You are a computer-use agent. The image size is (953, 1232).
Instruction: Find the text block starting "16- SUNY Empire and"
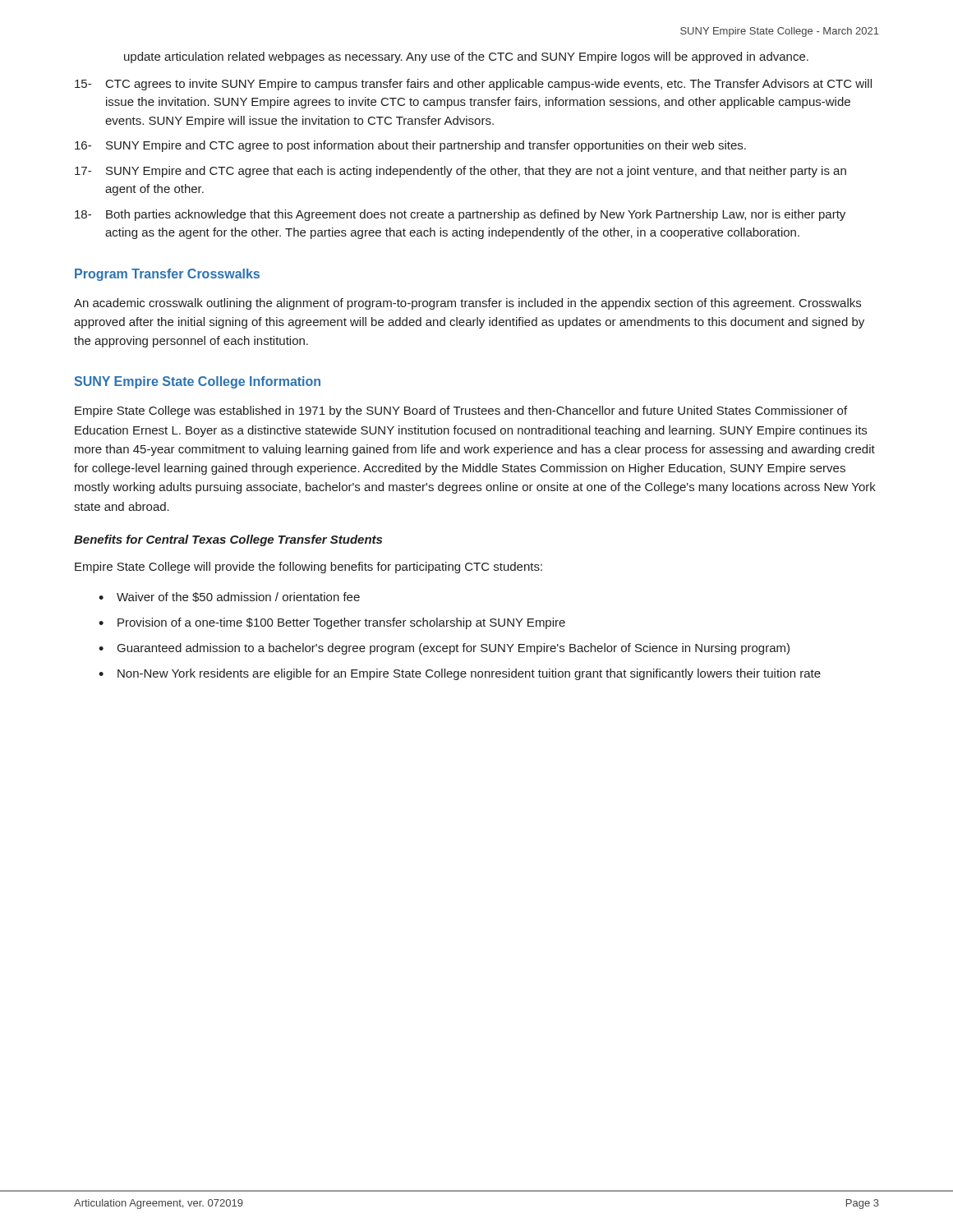click(x=476, y=146)
